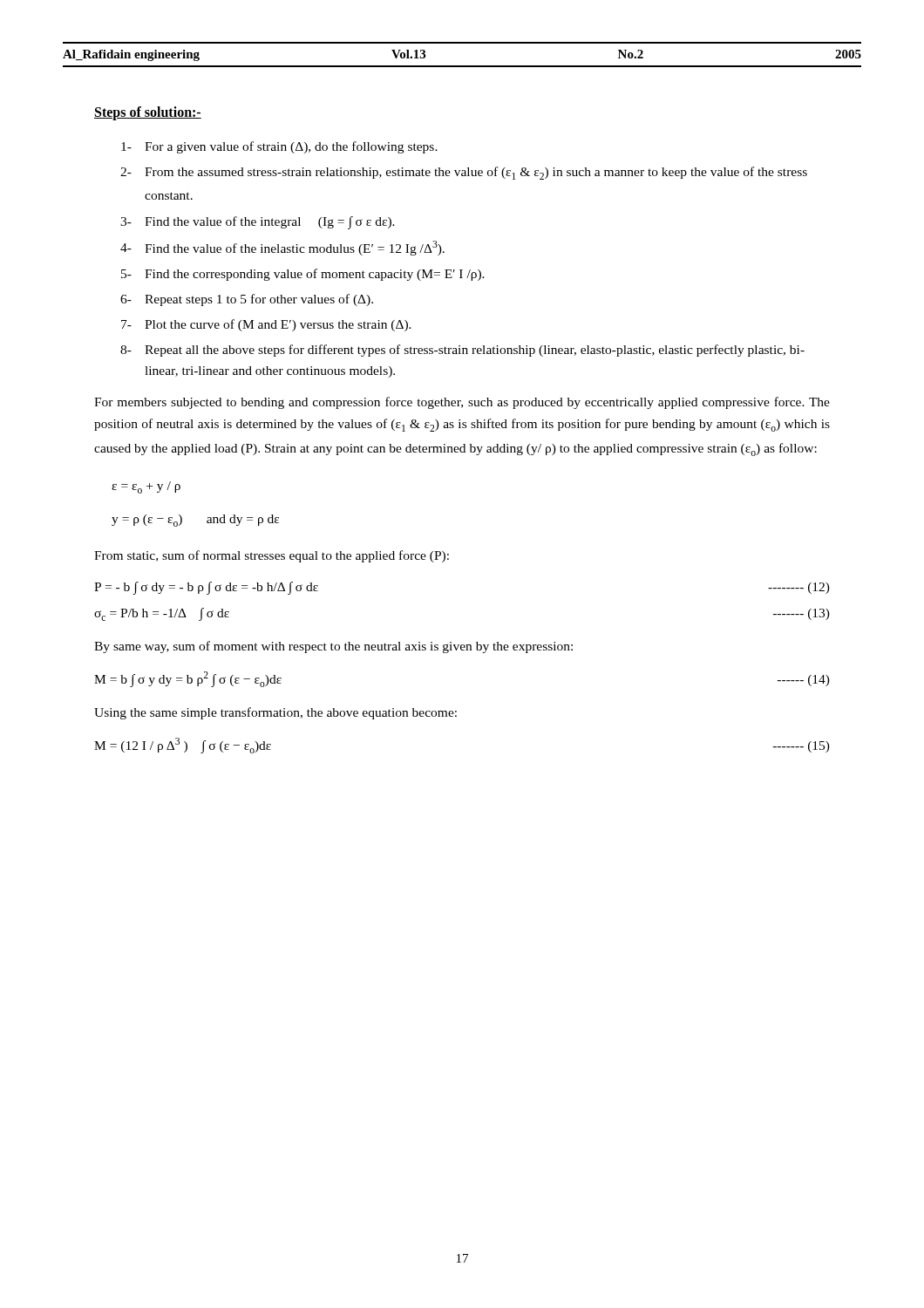Screen dimensions: 1308x924
Task: Click on the list item that reads "6- Repeat steps 1 to 5"
Action: click(247, 300)
